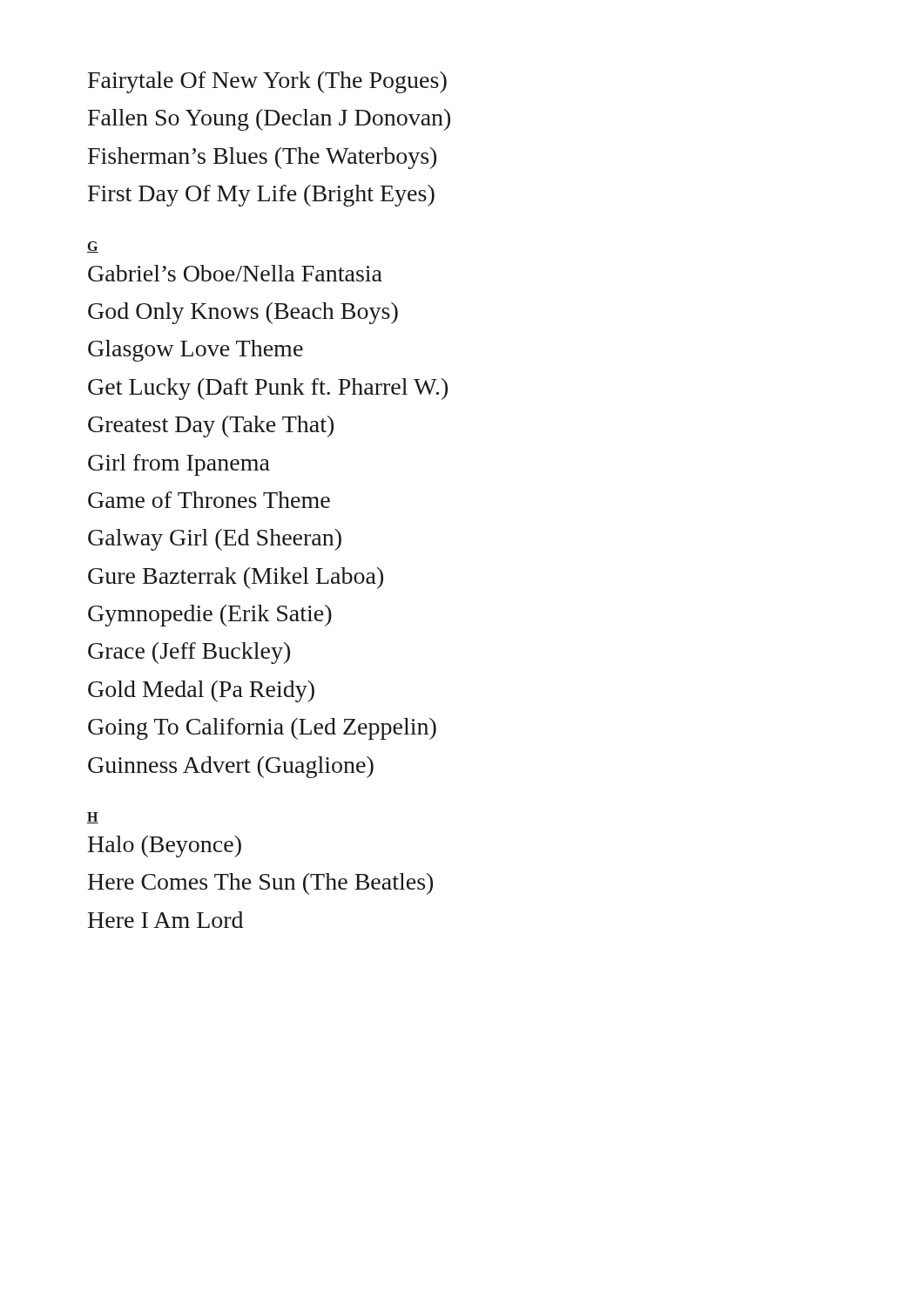This screenshot has width=924, height=1307.
Task: Select the text block starting "Greatest Day (Take That)"
Action: coord(211,427)
